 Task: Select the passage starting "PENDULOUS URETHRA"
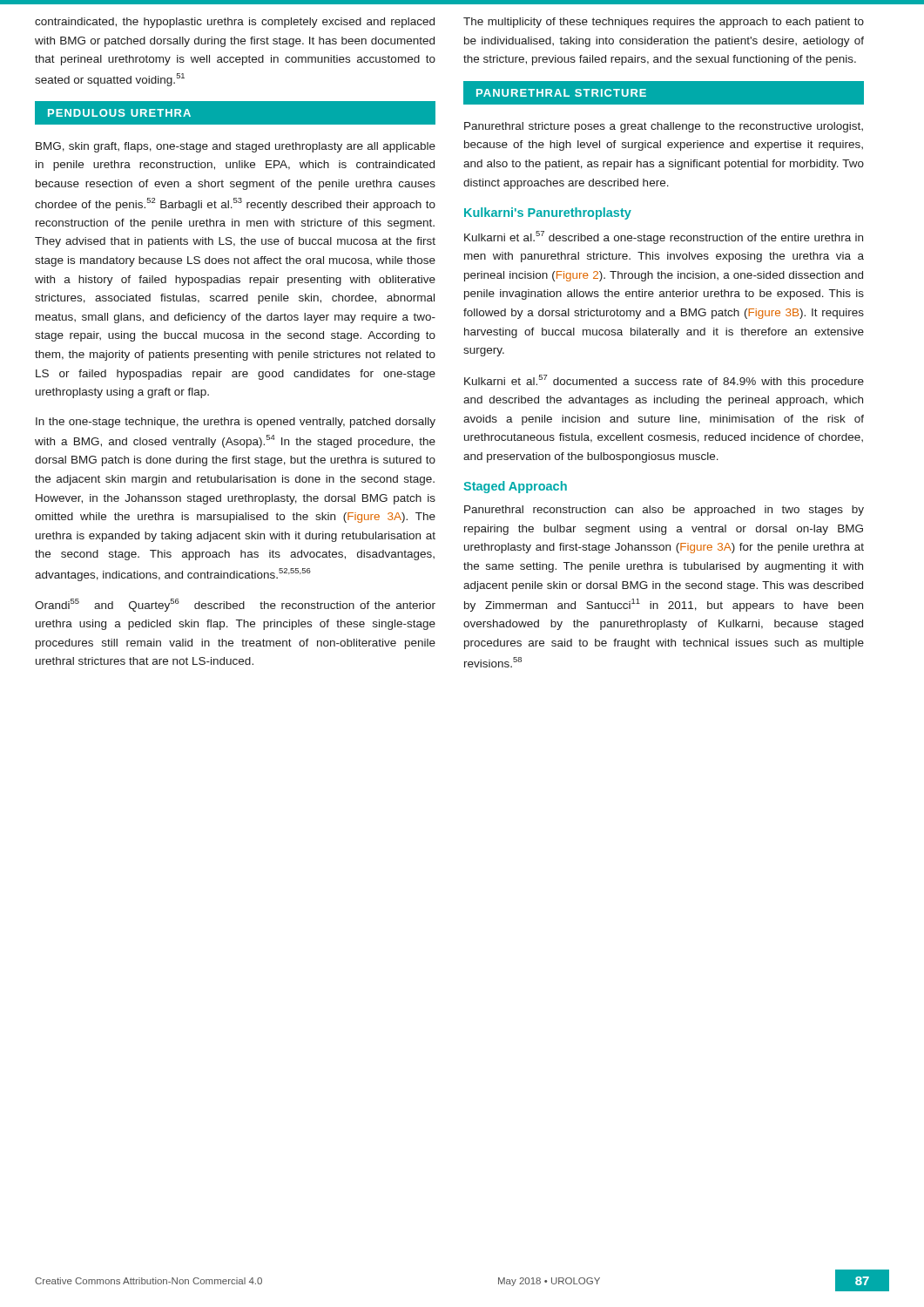click(x=120, y=113)
